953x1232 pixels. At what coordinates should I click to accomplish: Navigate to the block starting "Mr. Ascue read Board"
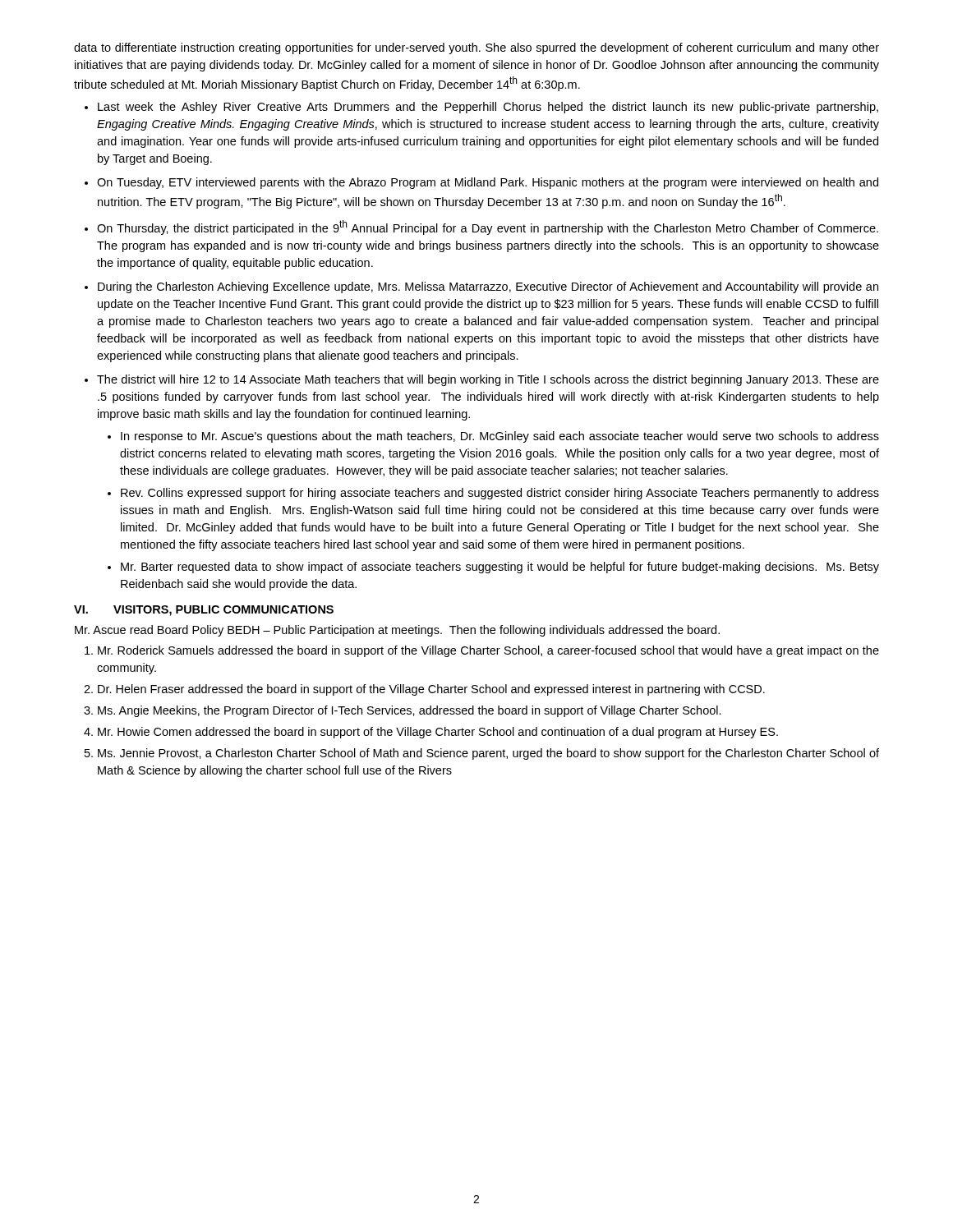point(397,630)
